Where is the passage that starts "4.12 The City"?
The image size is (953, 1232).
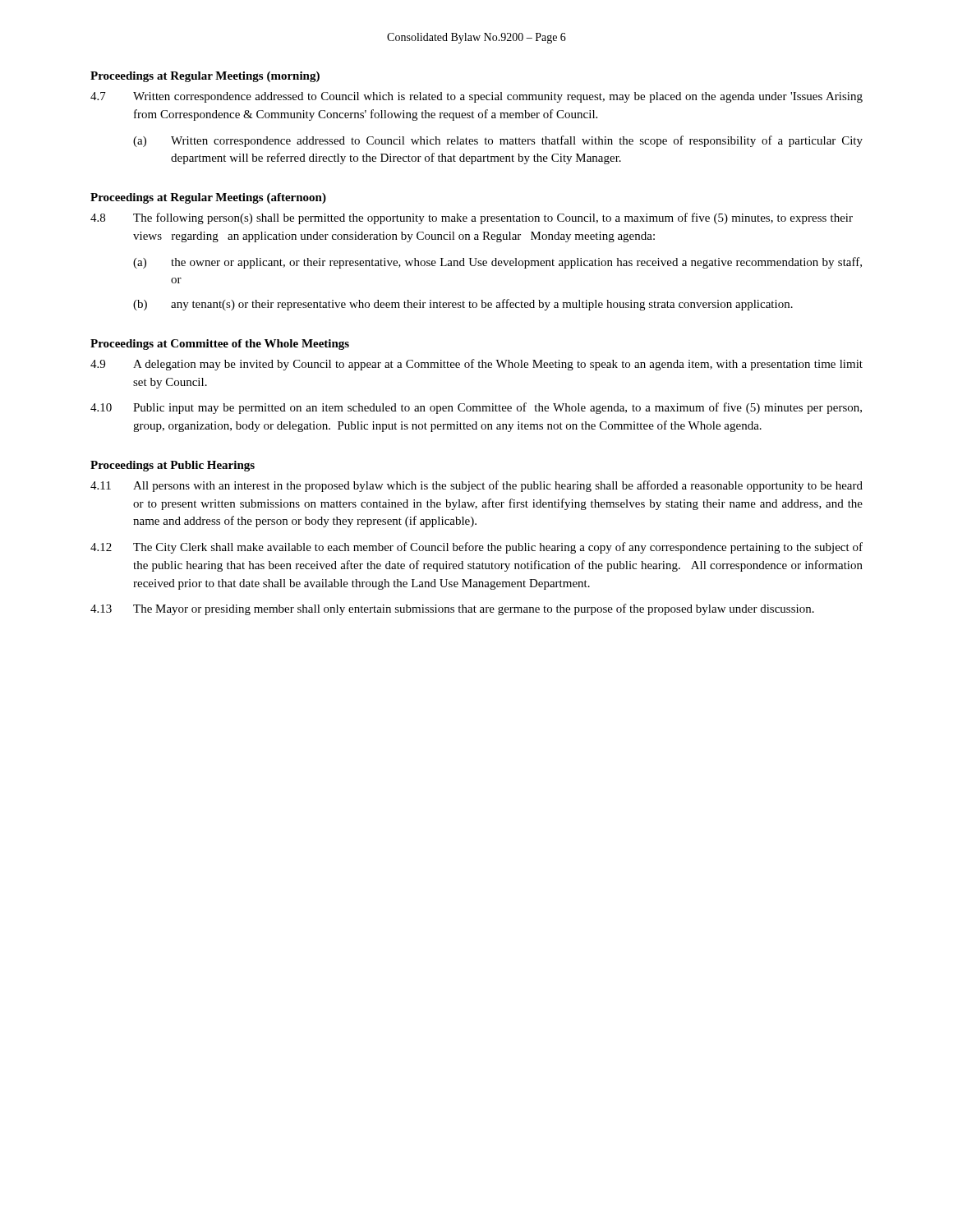point(476,566)
